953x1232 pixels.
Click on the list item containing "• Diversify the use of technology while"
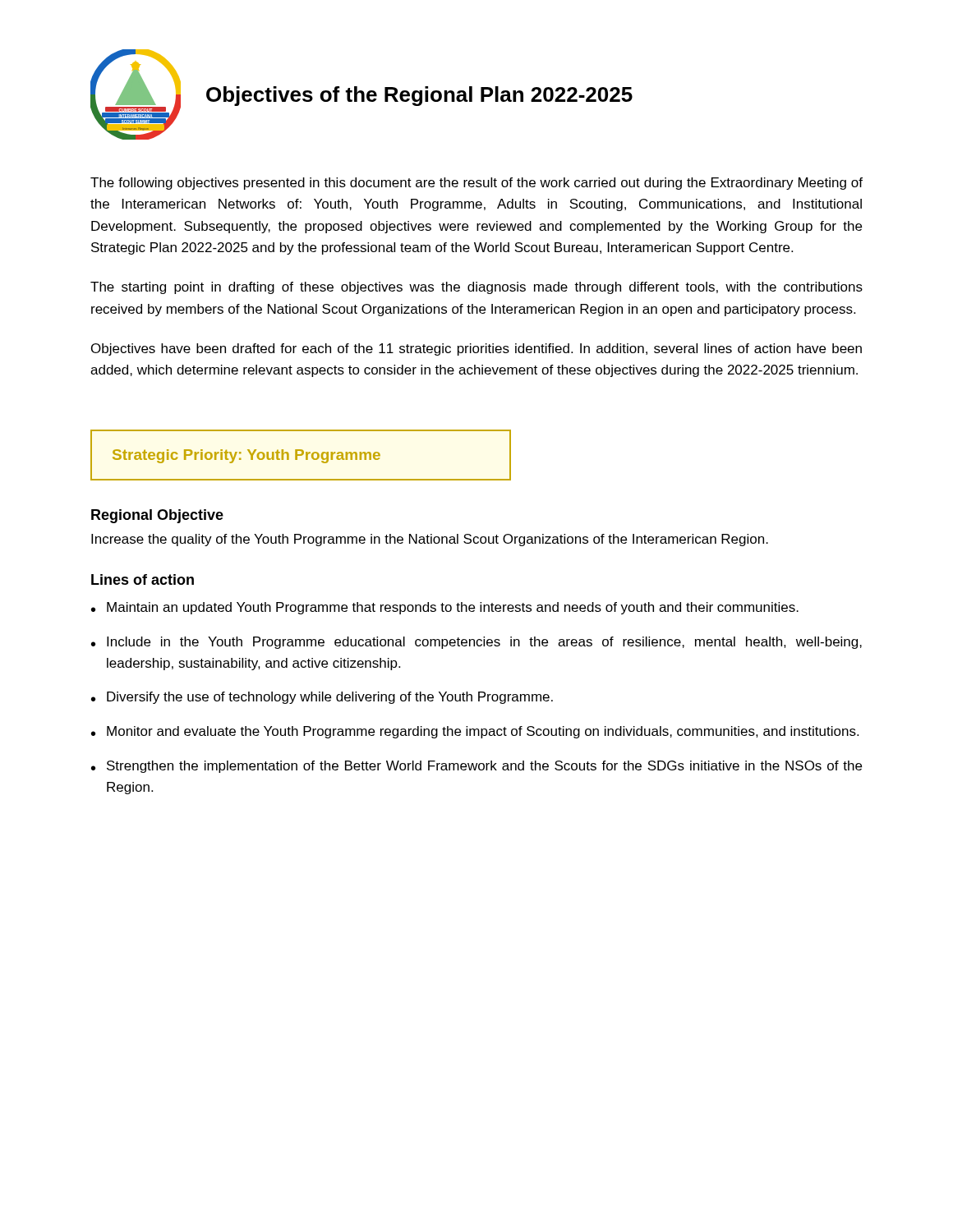[322, 698]
